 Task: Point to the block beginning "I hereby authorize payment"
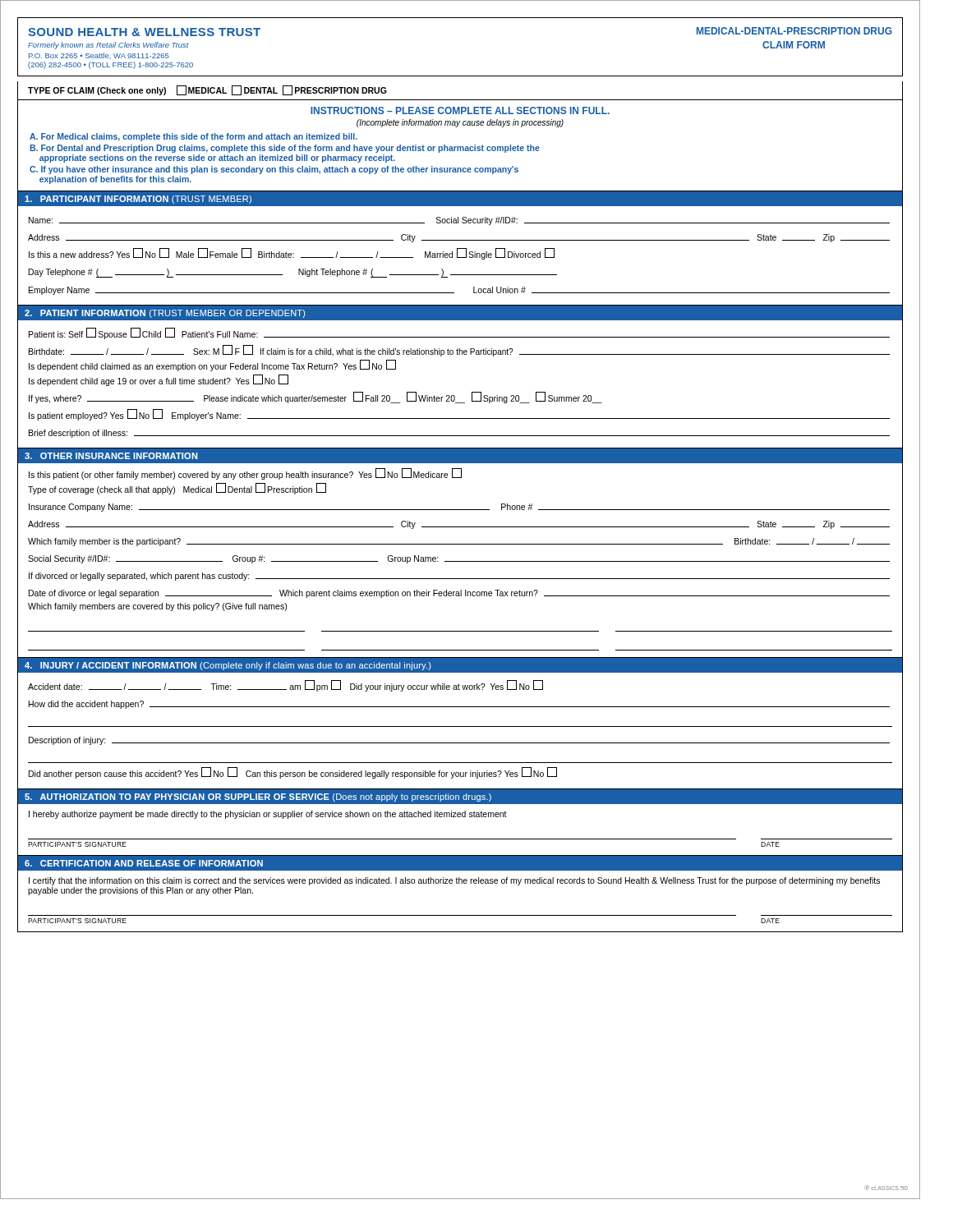[x=460, y=829]
